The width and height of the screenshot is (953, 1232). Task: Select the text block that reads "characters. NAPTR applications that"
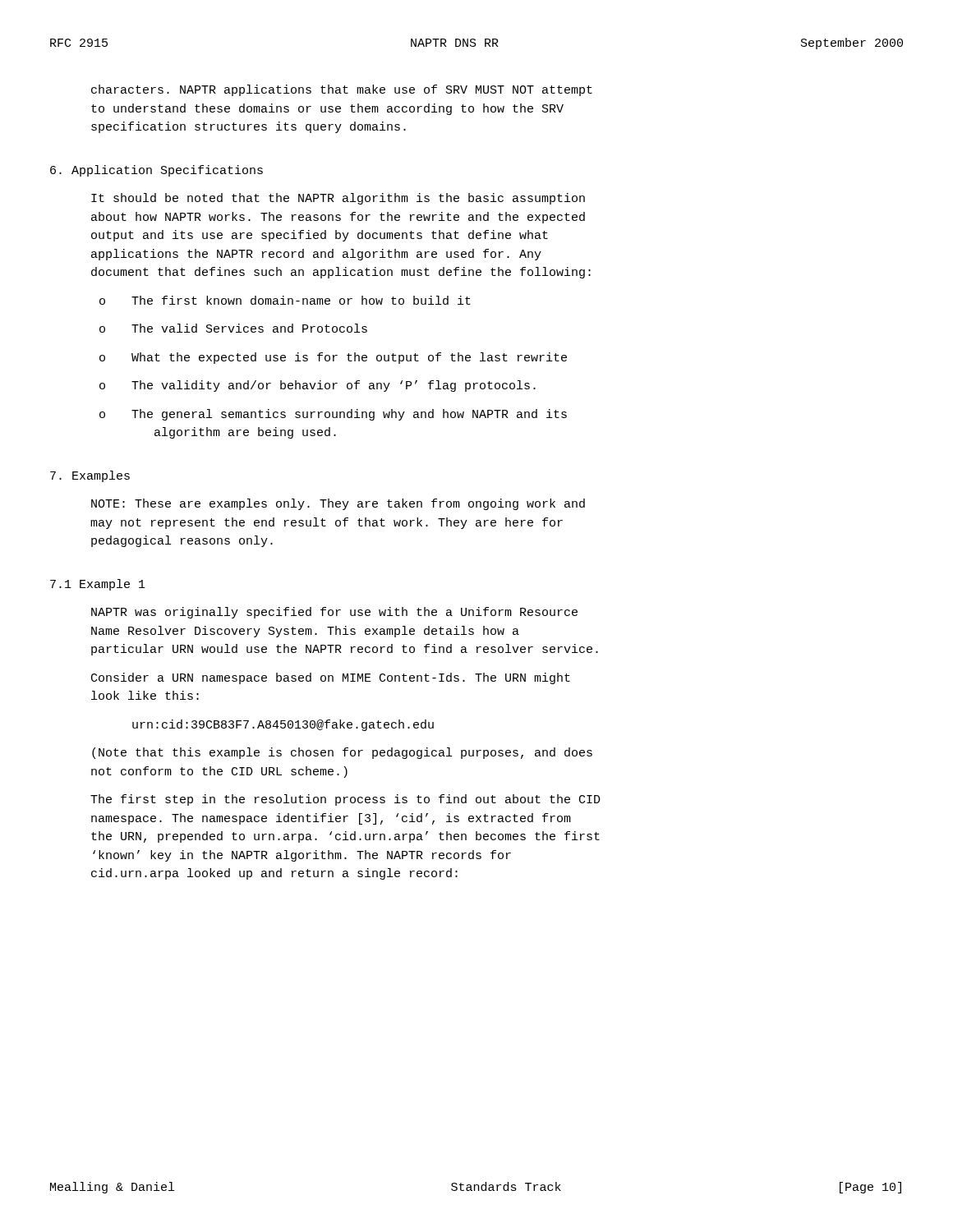point(497,110)
